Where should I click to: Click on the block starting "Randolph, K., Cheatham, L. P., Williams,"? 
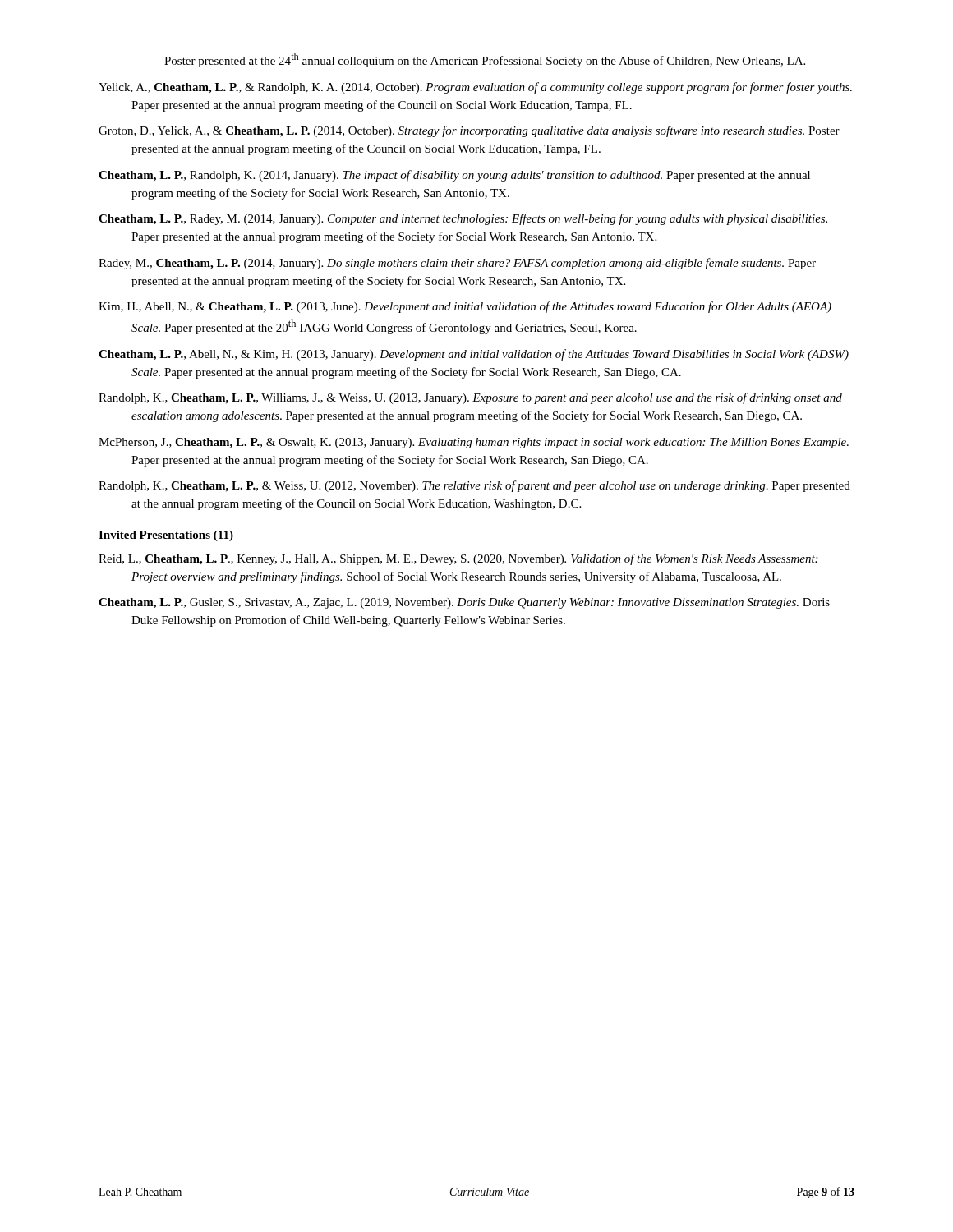point(470,407)
